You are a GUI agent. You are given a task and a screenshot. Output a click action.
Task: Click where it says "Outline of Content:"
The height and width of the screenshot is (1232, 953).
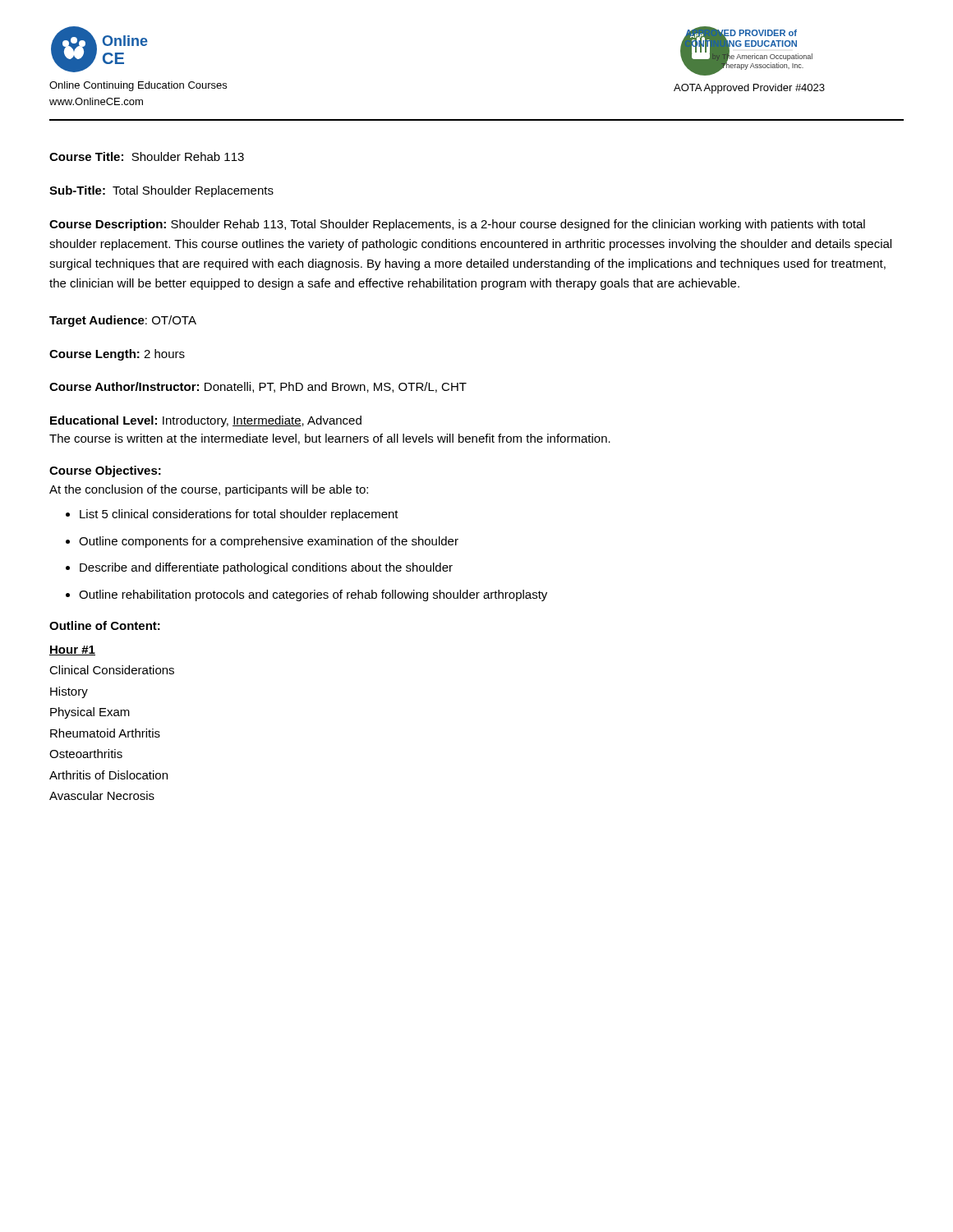(x=105, y=625)
